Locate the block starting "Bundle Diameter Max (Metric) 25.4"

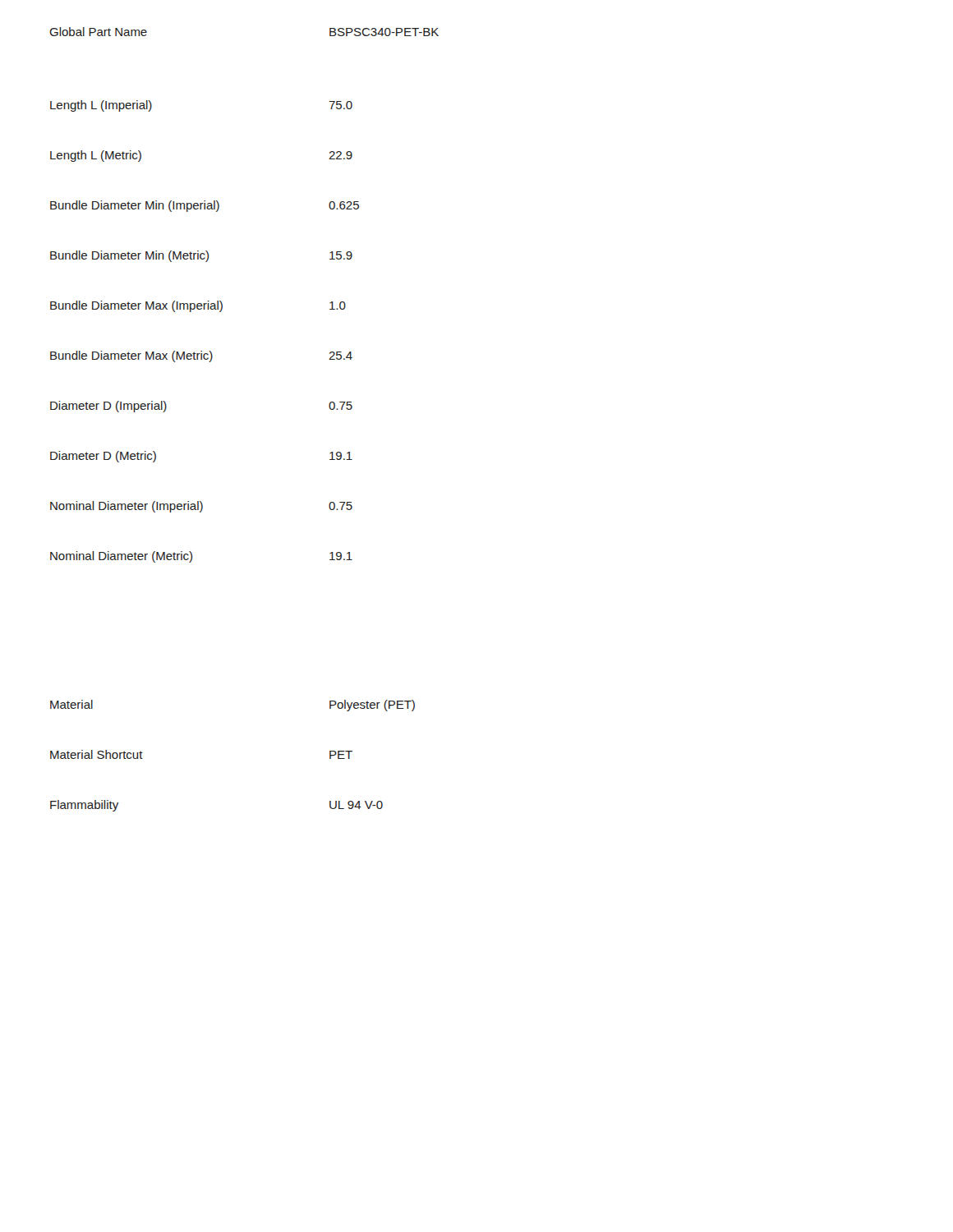pos(201,356)
